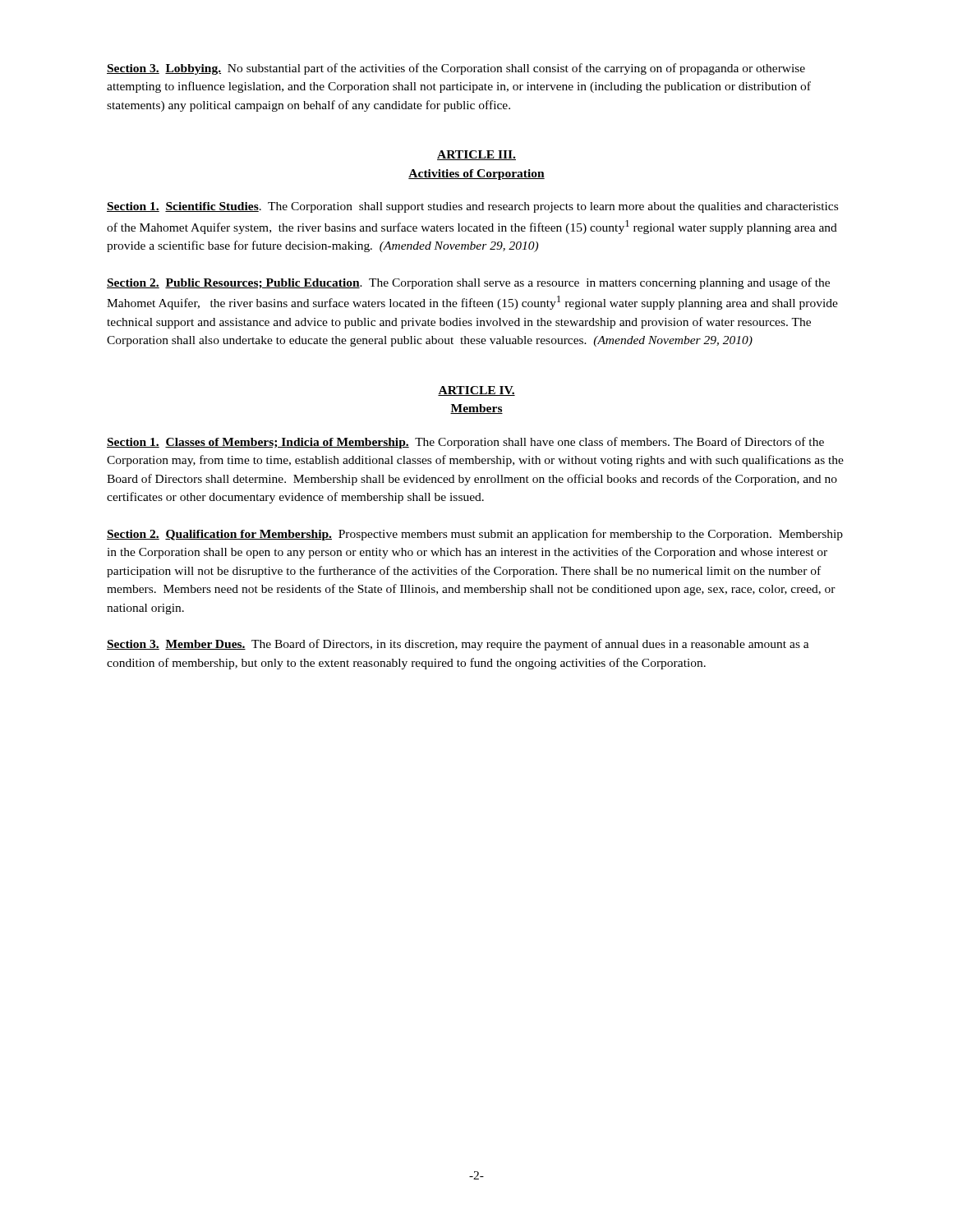Locate the passage starting "Section 3. Member Dues. The Board"
Image resolution: width=953 pixels, height=1232 pixels.
(x=476, y=653)
